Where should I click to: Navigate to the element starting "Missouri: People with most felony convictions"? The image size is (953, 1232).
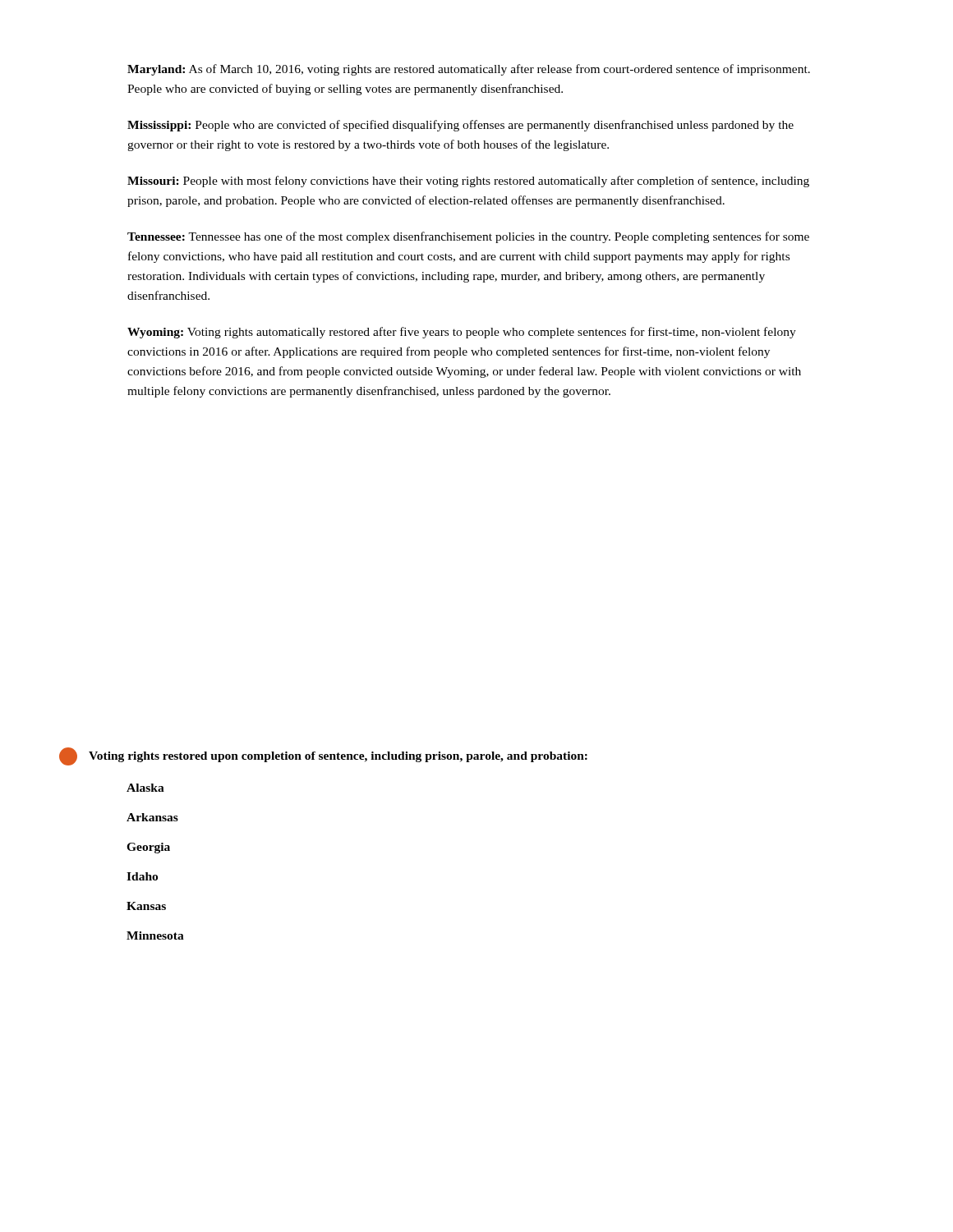pyautogui.click(x=468, y=190)
